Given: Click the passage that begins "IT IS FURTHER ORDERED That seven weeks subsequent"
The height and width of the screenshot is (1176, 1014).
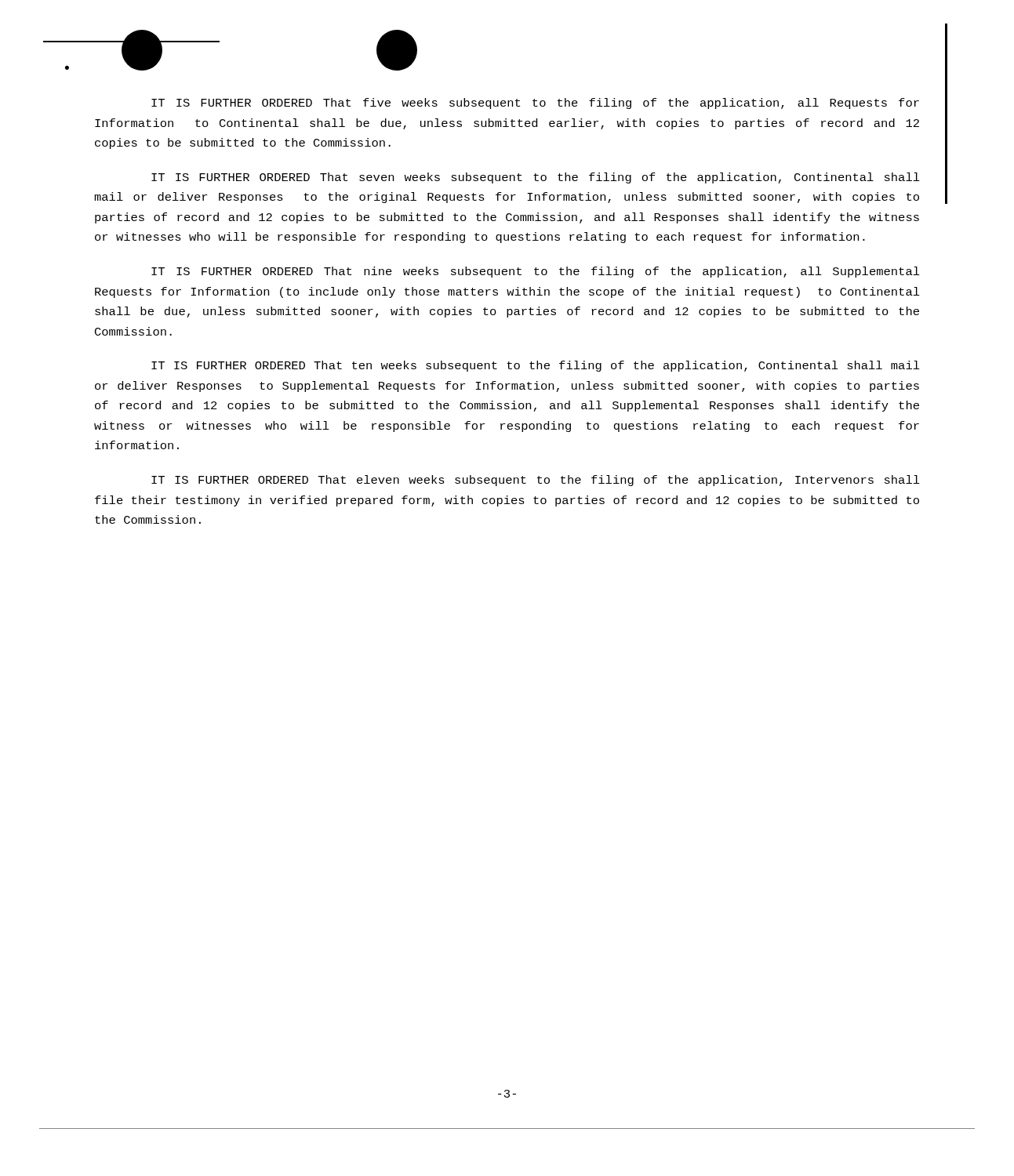Looking at the screenshot, I should (x=507, y=208).
